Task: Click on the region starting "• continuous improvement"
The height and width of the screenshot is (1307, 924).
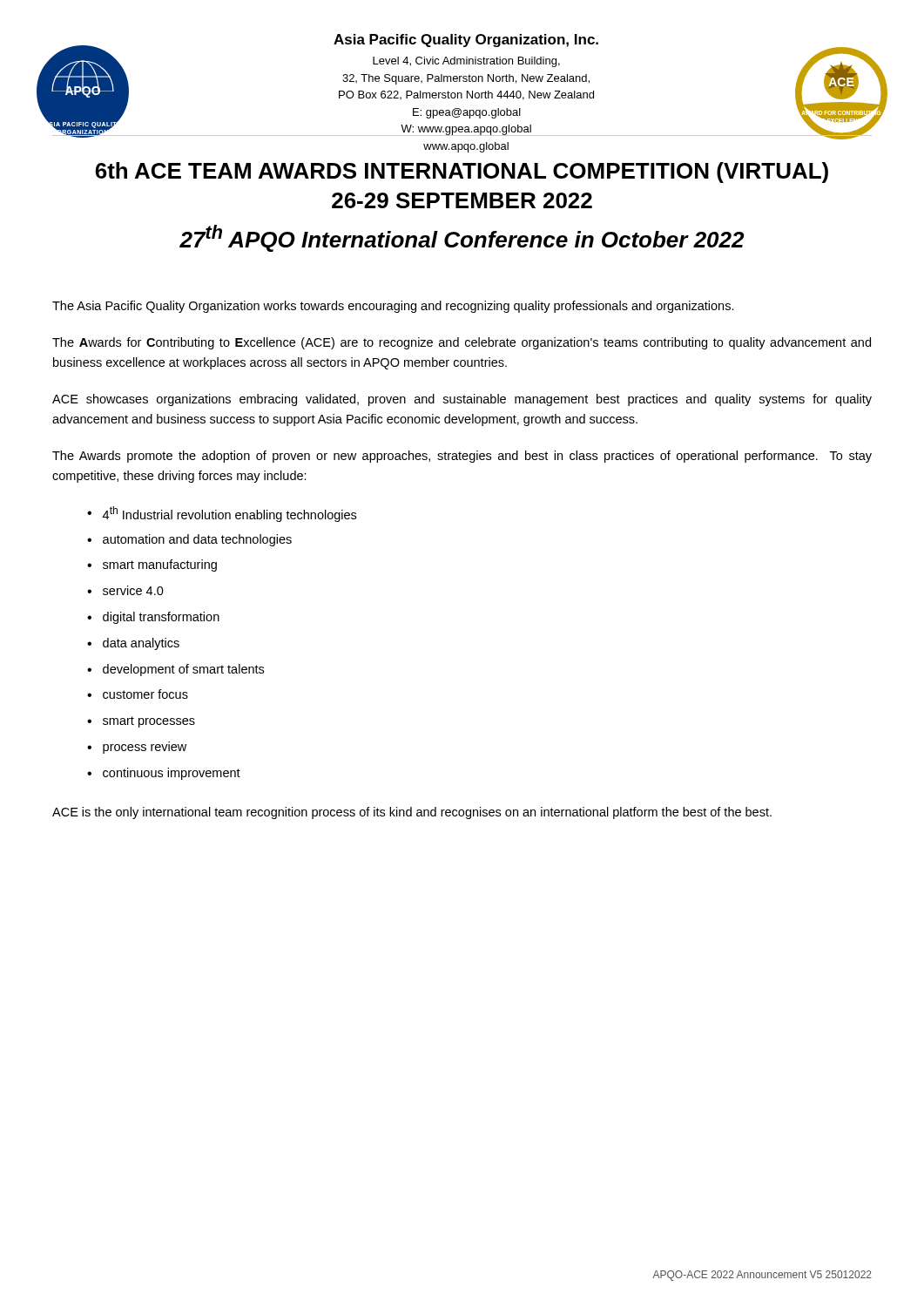Action: (164, 774)
